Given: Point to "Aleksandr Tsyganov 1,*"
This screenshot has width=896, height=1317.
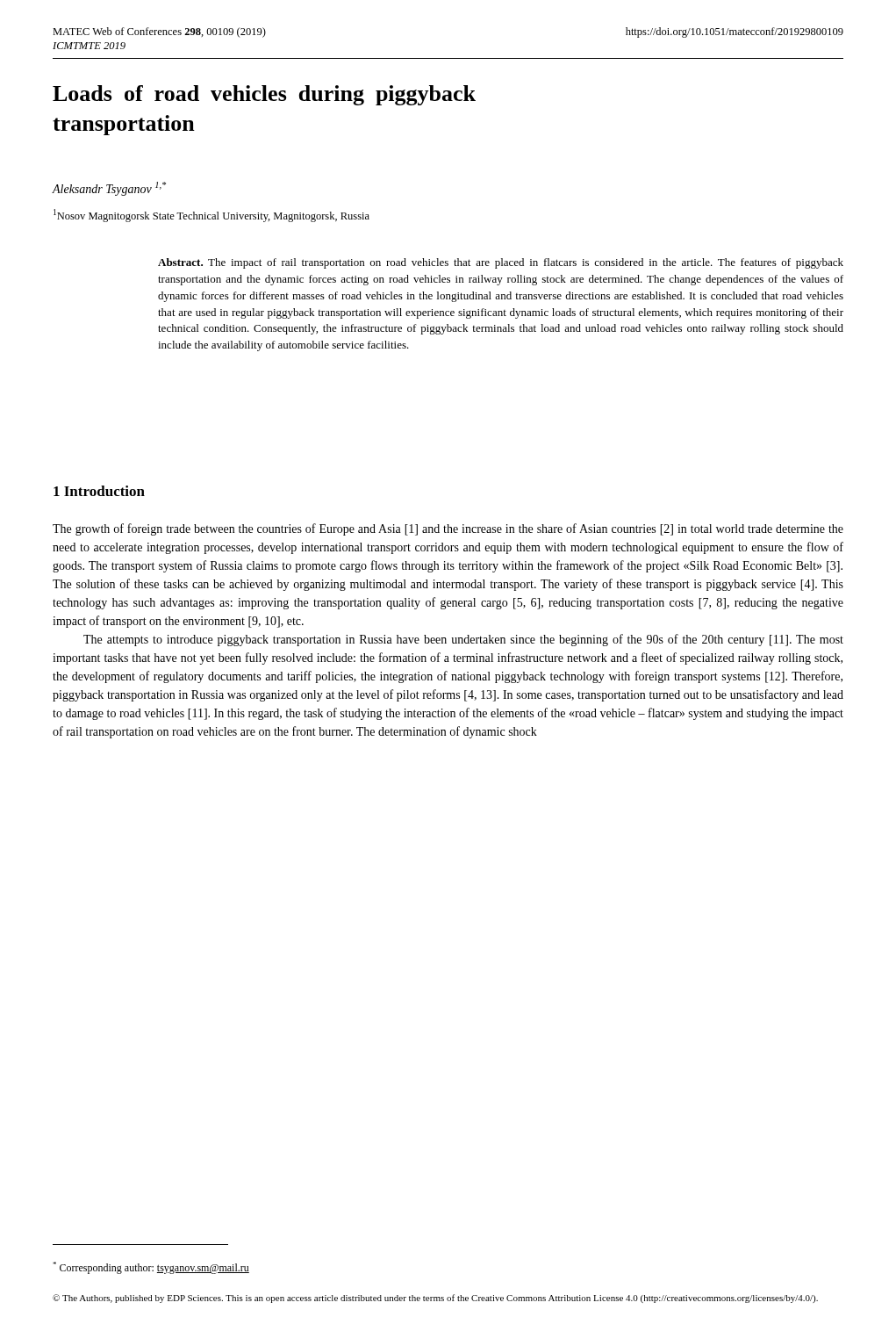Looking at the screenshot, I should point(109,189).
